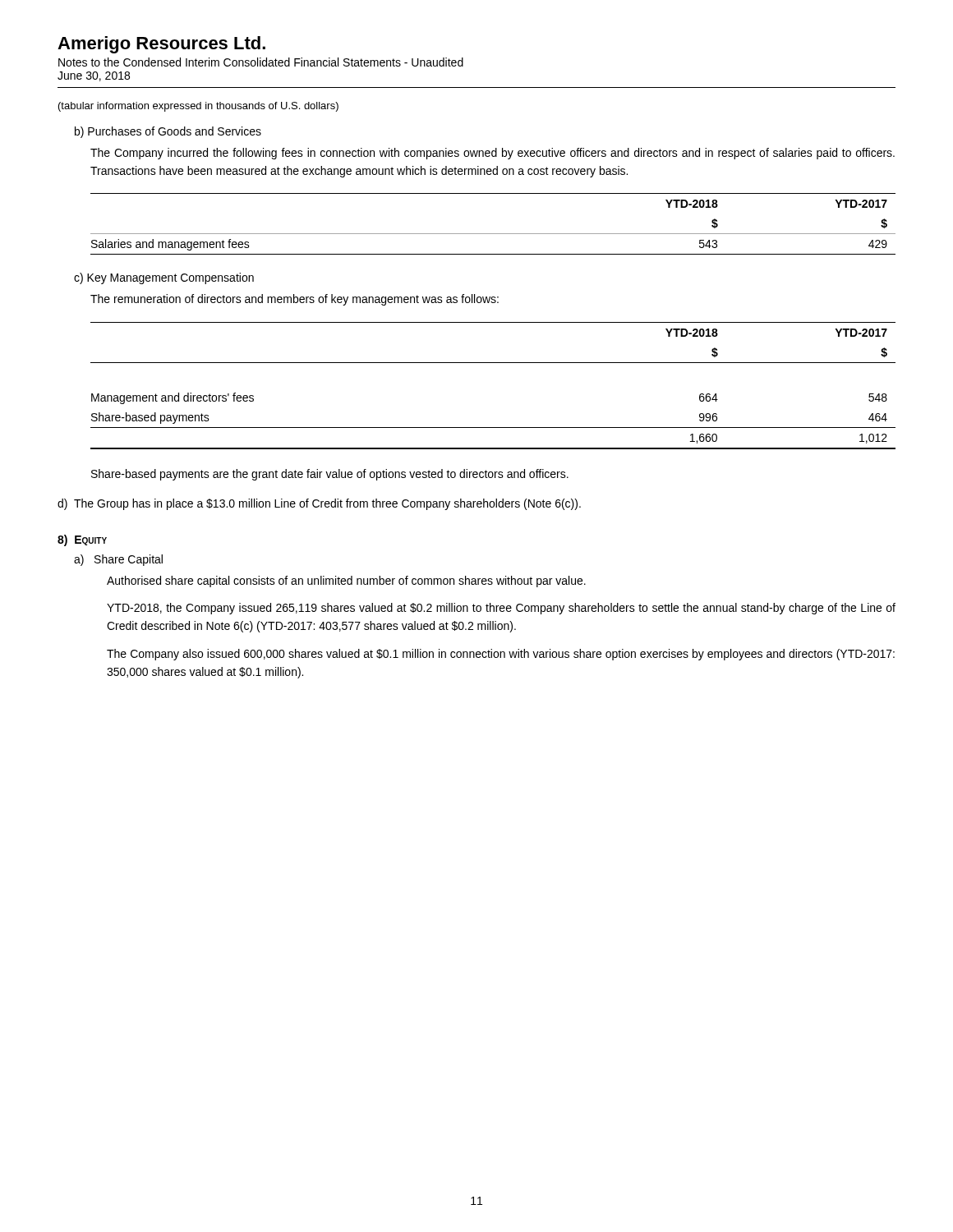
Task: Click on the block starting "The Company also issued 600,000 shares valued at"
Action: [x=501, y=663]
